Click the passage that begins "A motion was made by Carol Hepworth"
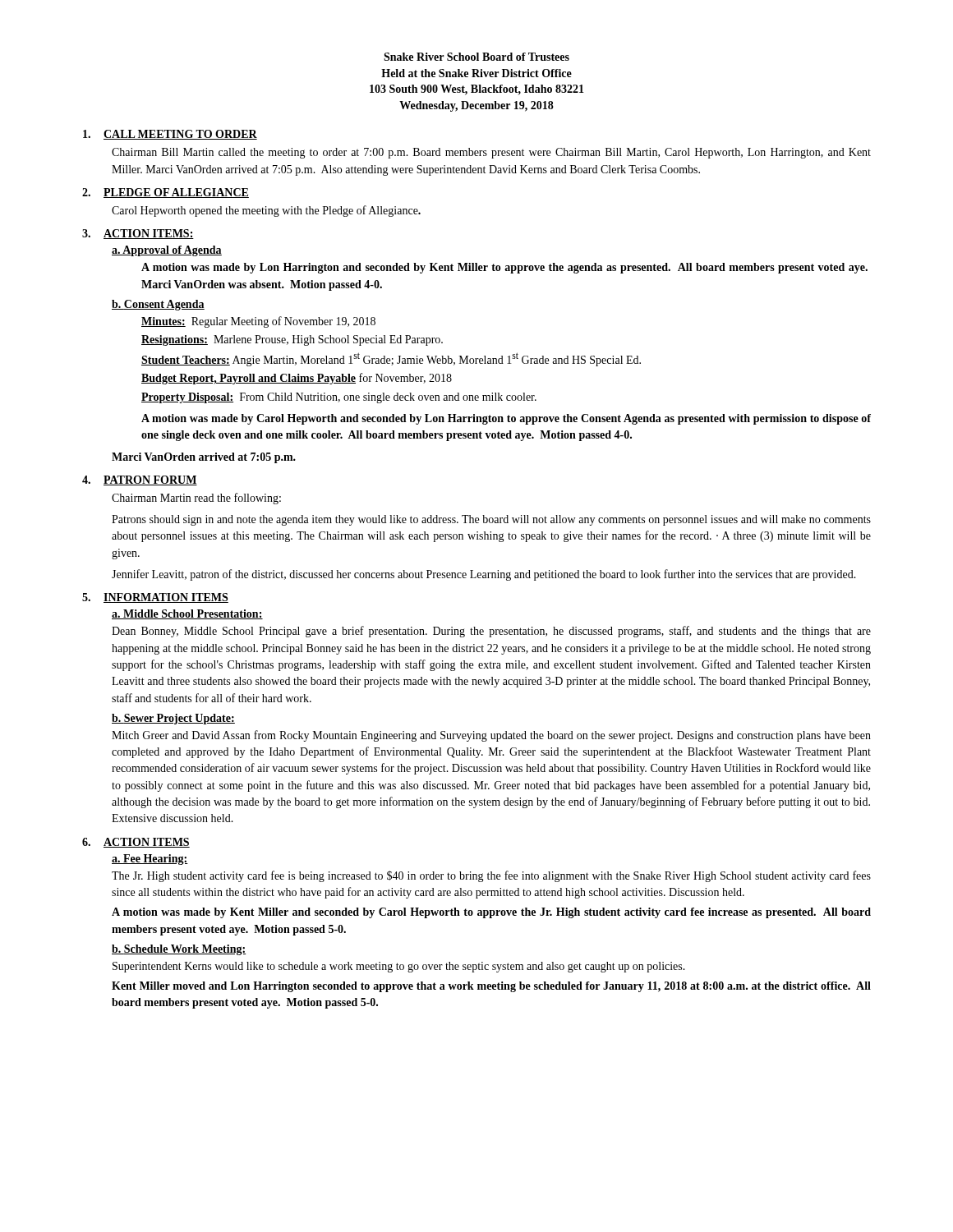Screen dimensions: 1232x953 pos(506,427)
